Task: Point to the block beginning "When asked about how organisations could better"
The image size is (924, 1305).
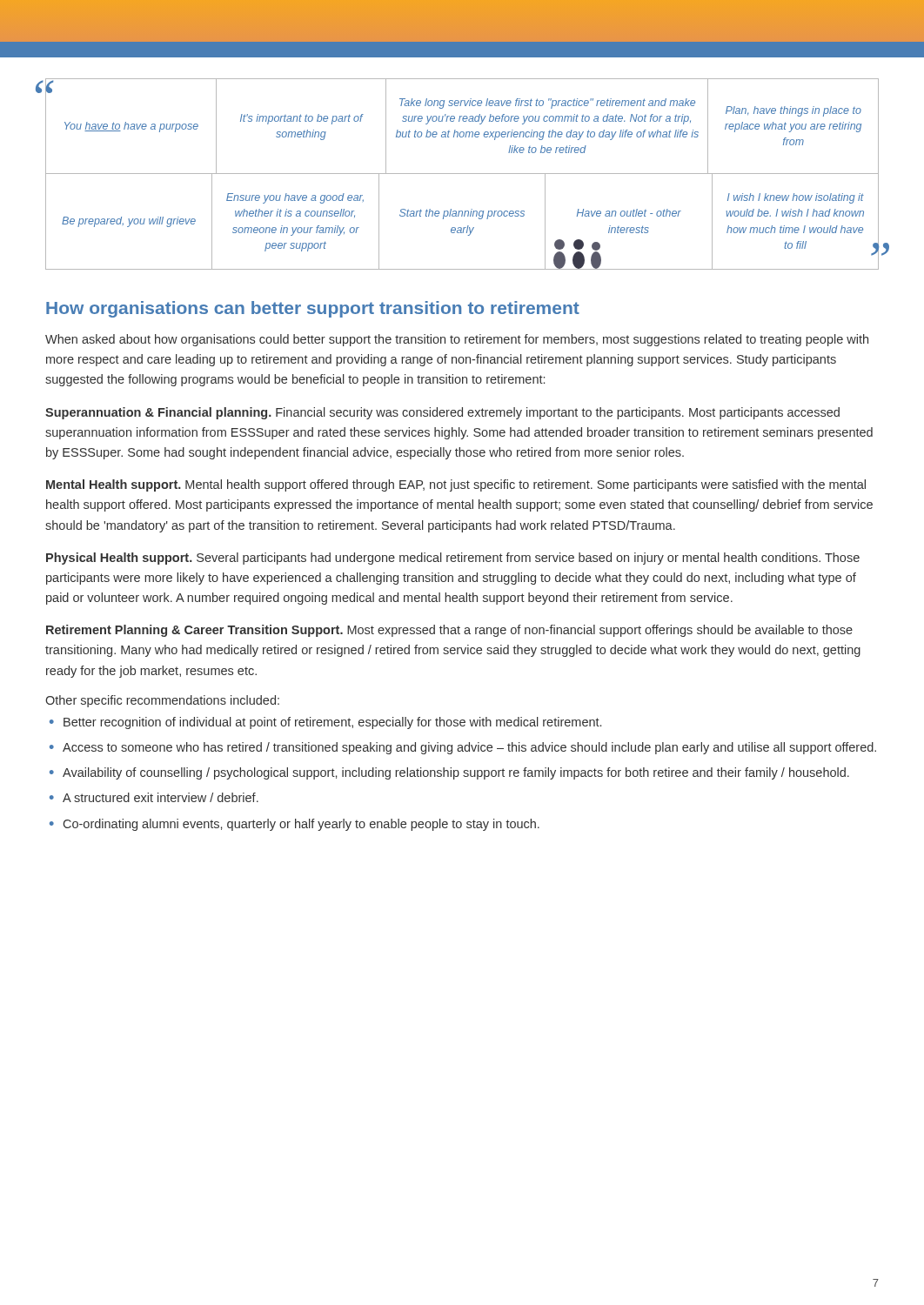Action: point(457,359)
